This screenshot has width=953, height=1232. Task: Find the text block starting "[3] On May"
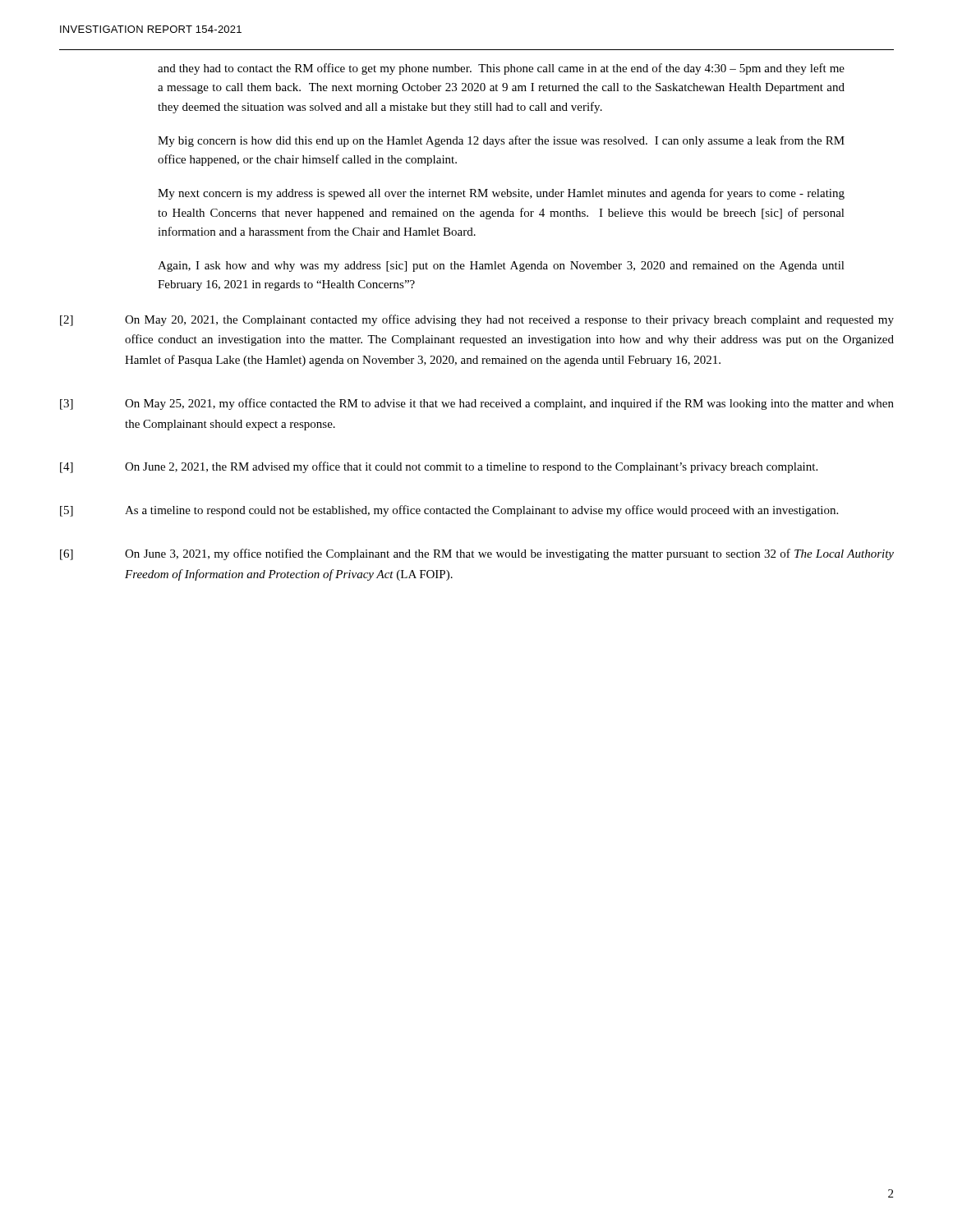pyautogui.click(x=476, y=414)
